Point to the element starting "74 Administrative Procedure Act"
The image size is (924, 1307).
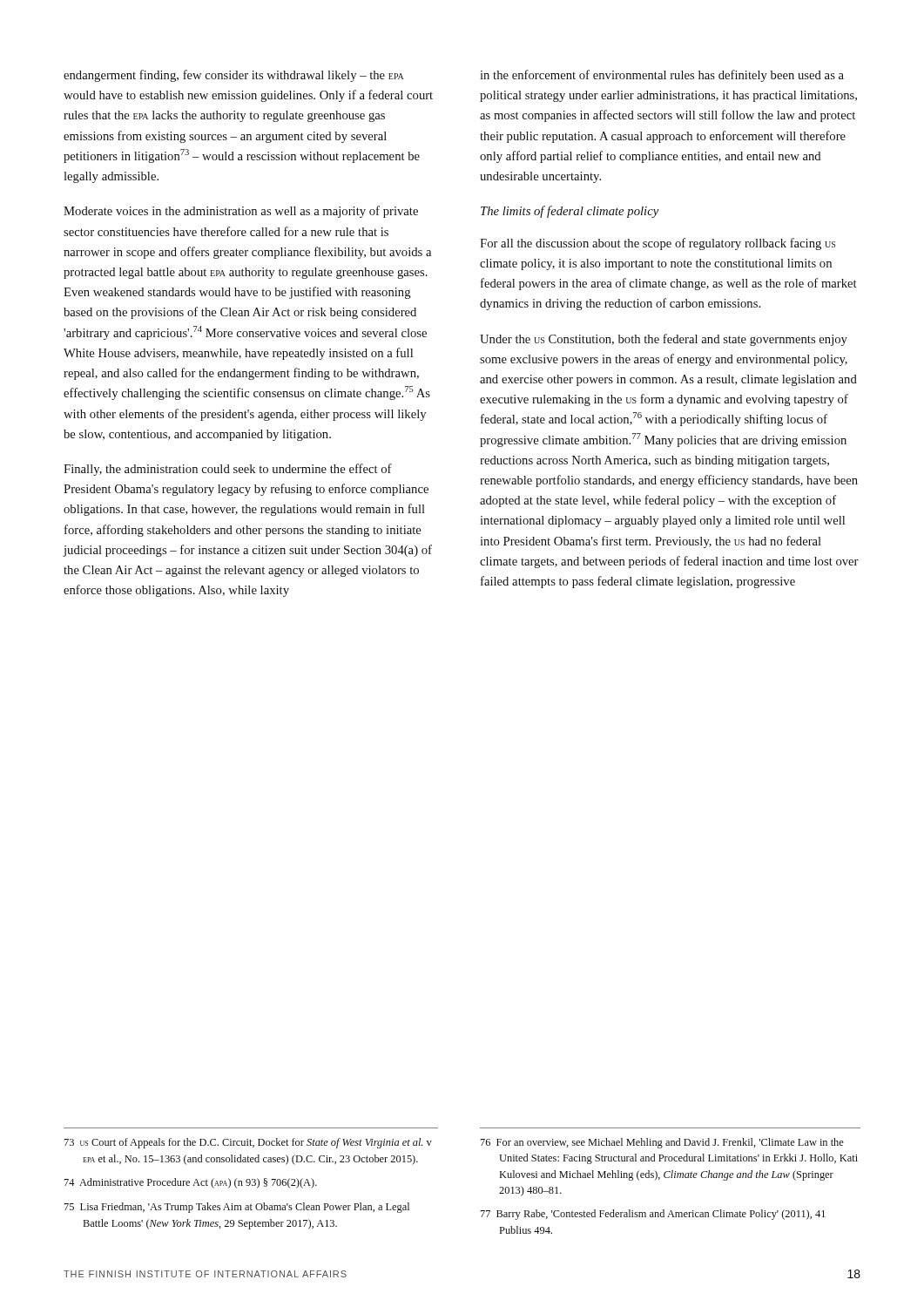pos(190,1183)
